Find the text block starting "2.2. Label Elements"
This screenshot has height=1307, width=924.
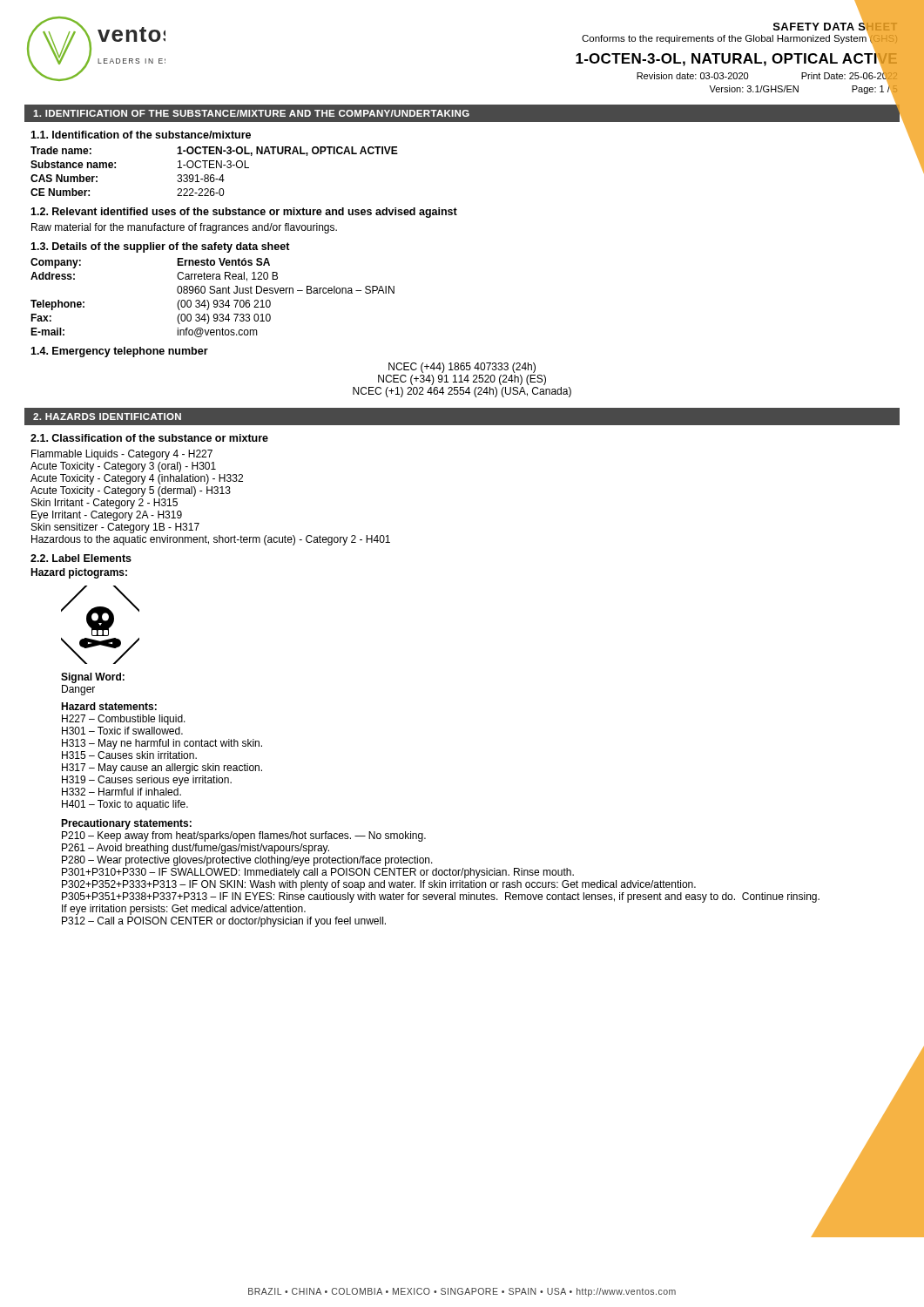pyautogui.click(x=81, y=559)
